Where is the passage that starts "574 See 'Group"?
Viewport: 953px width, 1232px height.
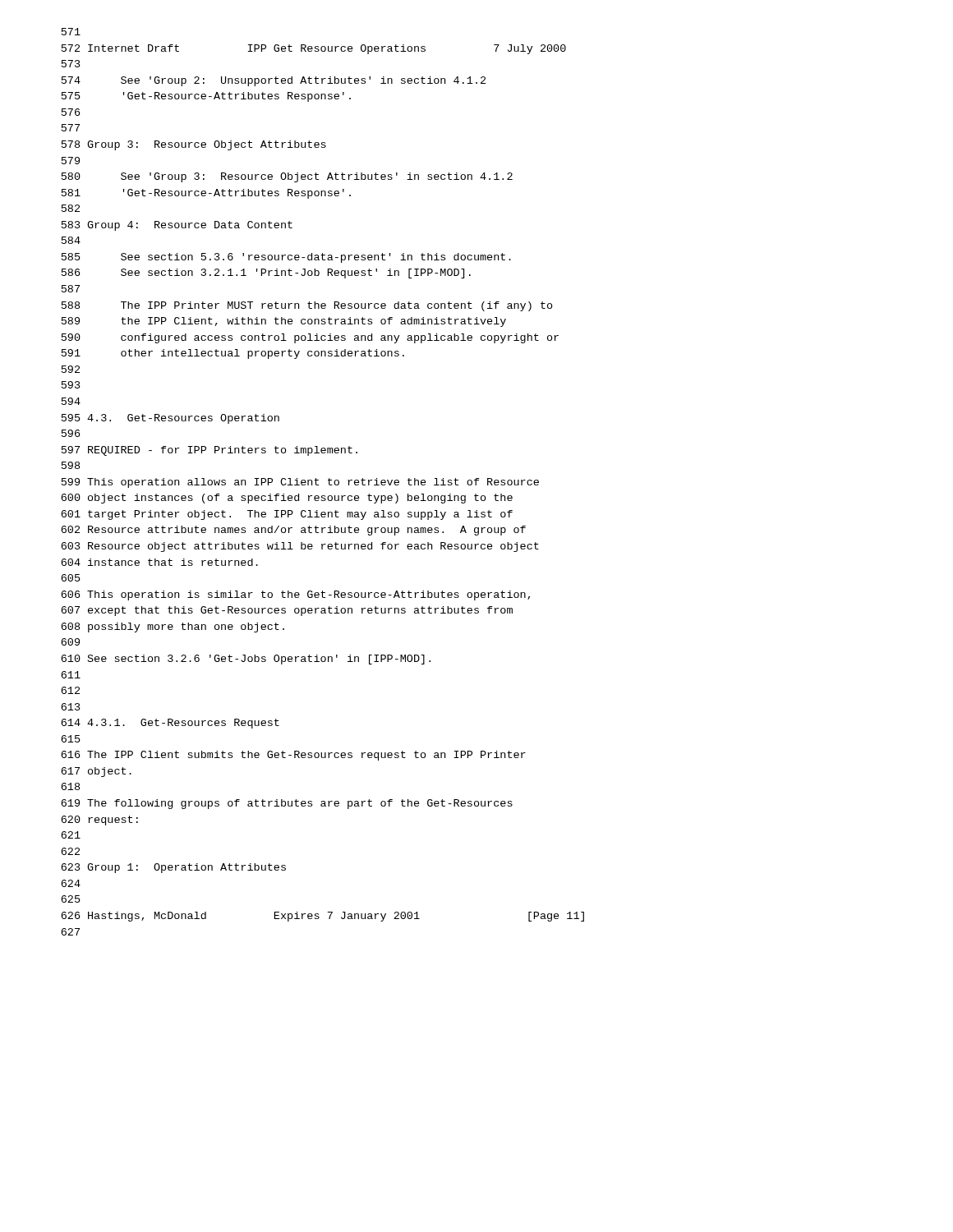(x=268, y=81)
